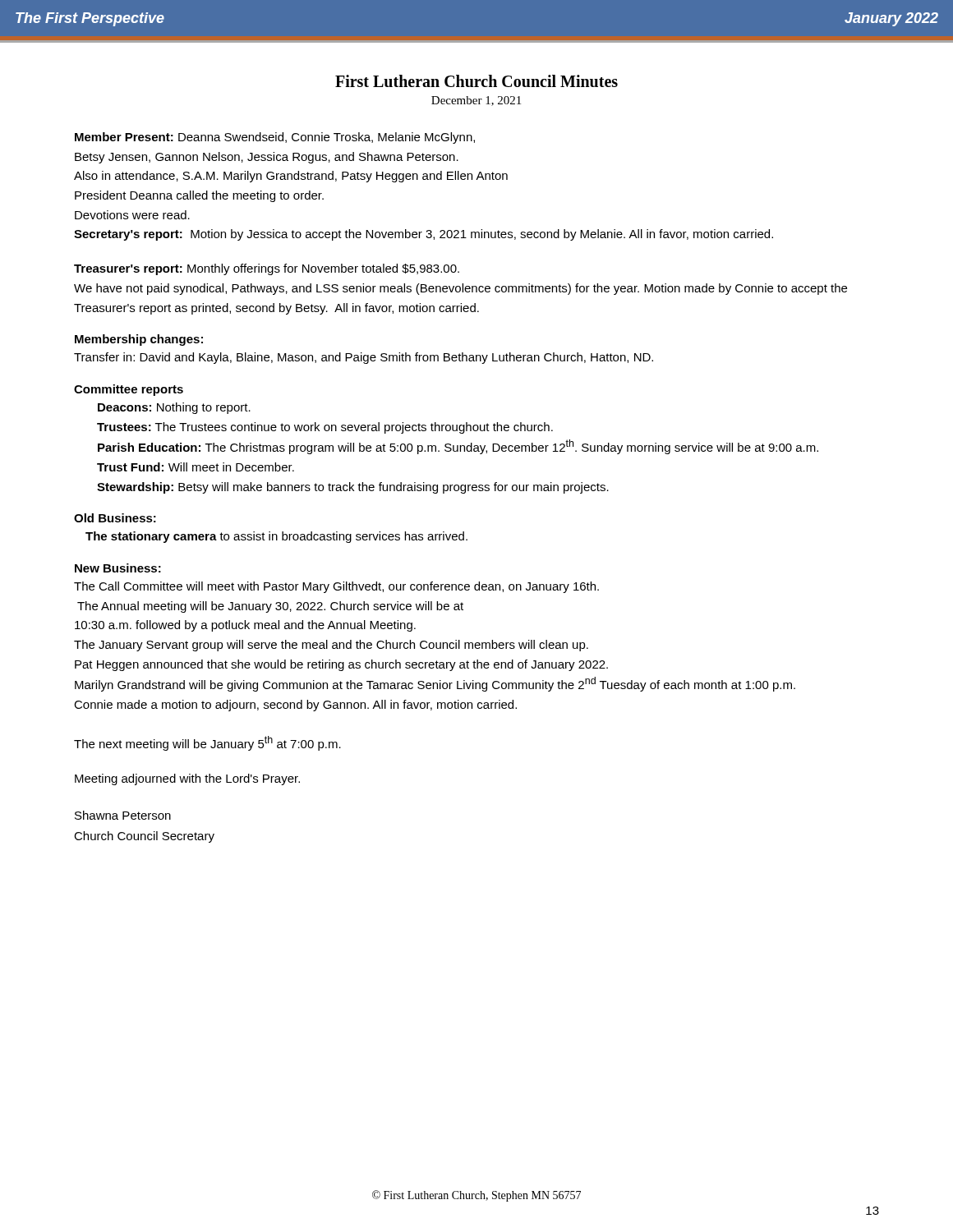Locate the text block containing "The Call Committee will meet"
Viewport: 953px width, 1232px height.
click(435, 645)
